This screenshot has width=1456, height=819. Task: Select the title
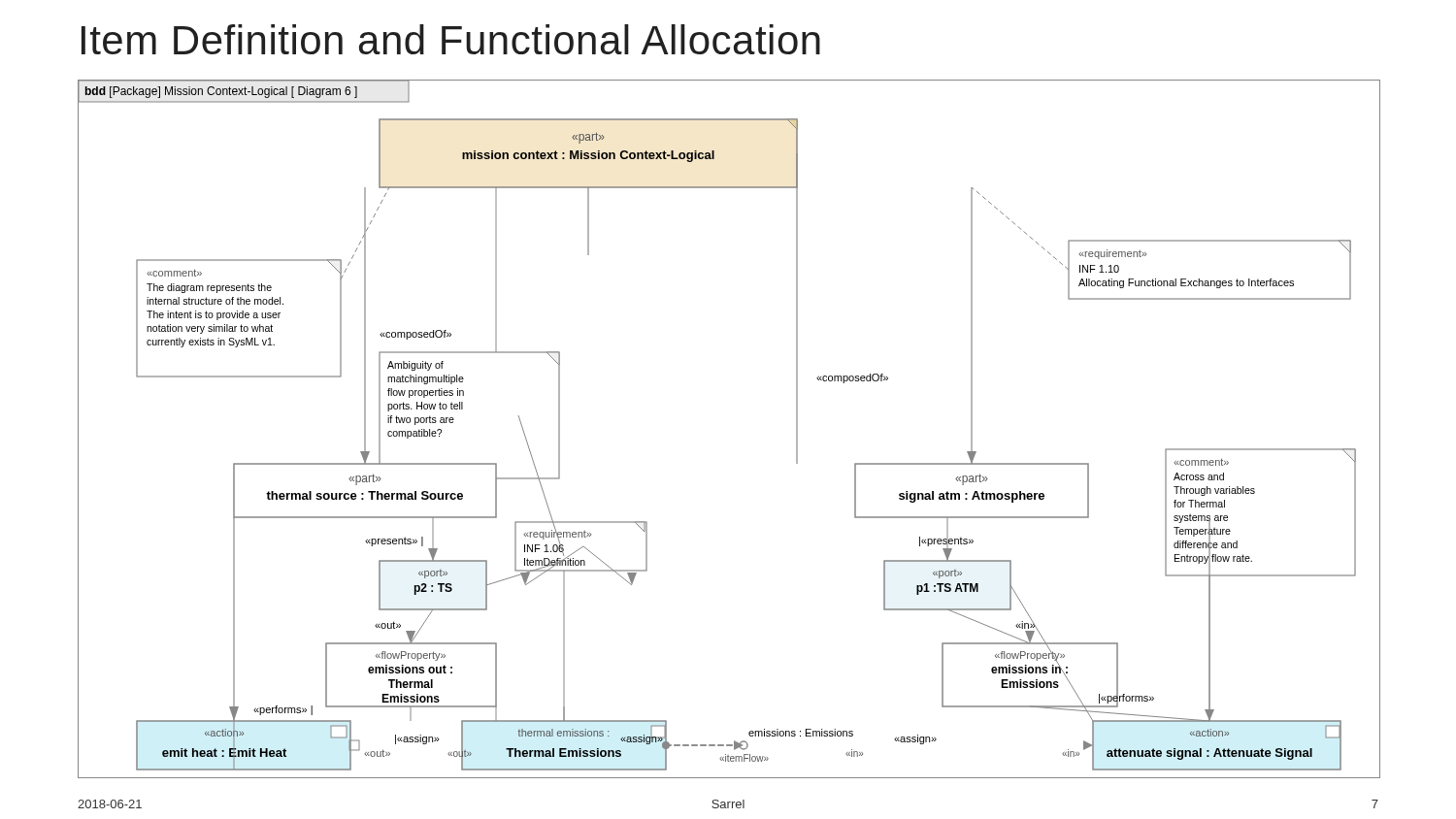coord(450,40)
